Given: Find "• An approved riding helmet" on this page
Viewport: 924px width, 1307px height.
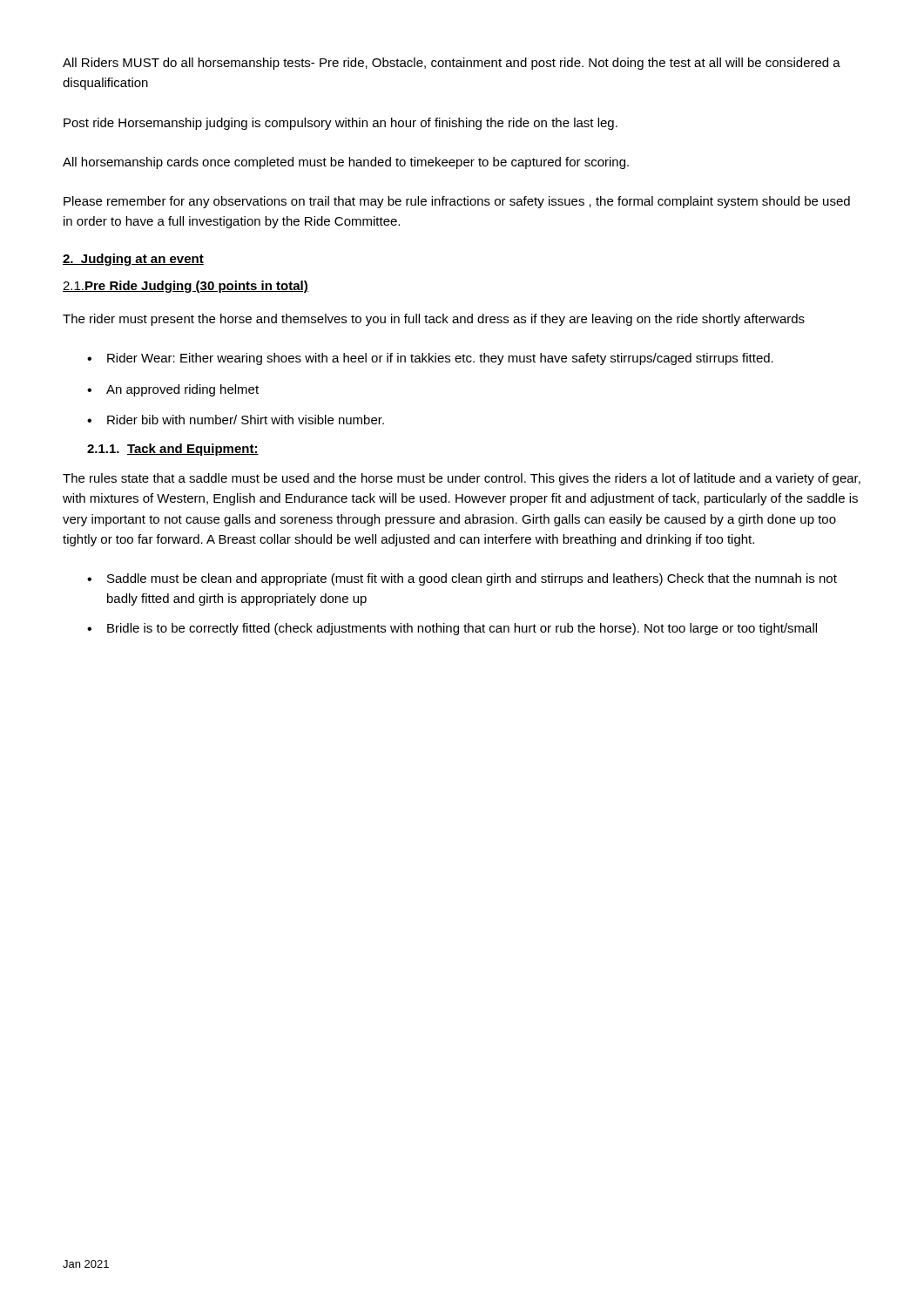Looking at the screenshot, I should point(173,390).
